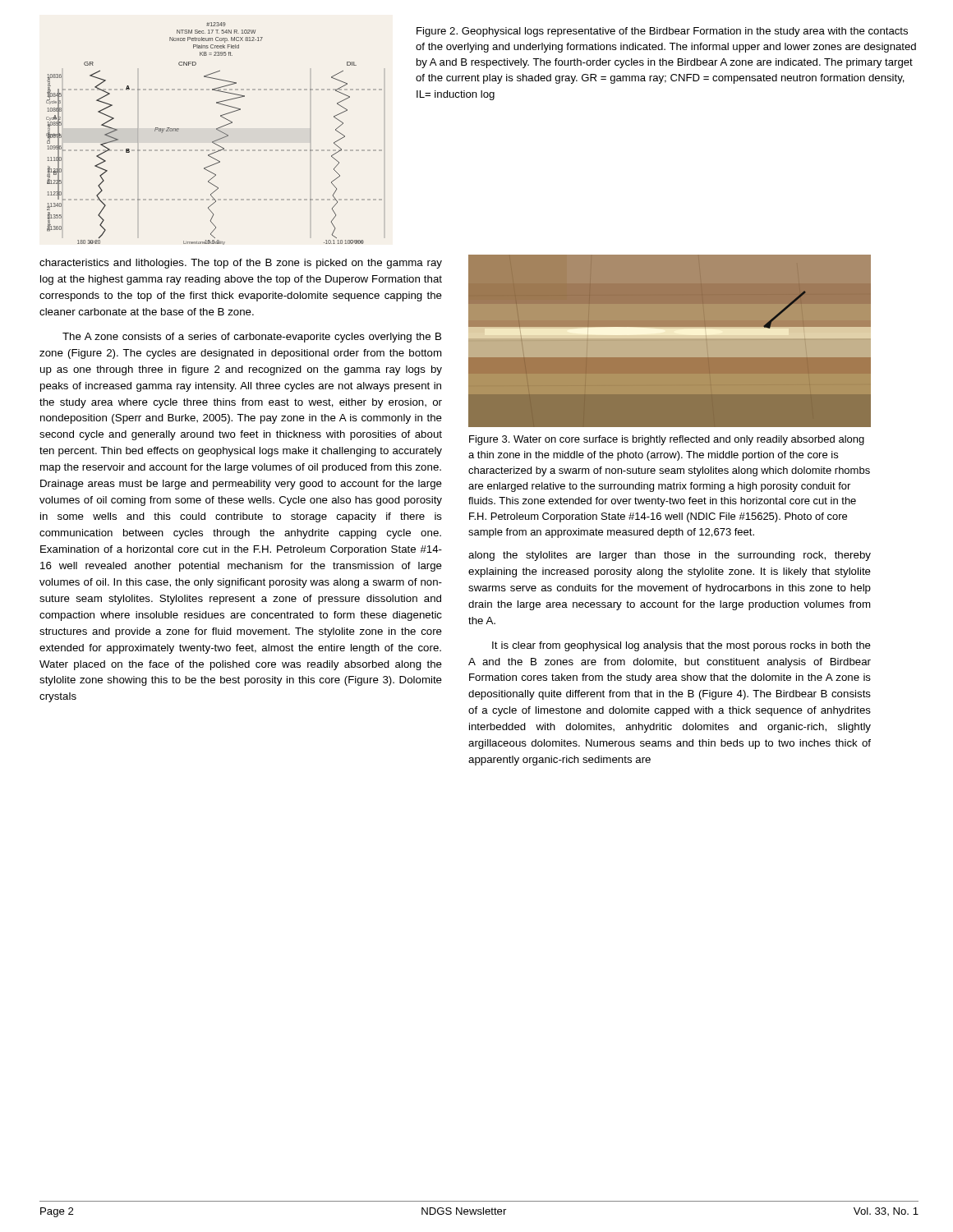This screenshot has height=1232, width=953.
Task: Select the engineering diagram
Action: pos(216,130)
